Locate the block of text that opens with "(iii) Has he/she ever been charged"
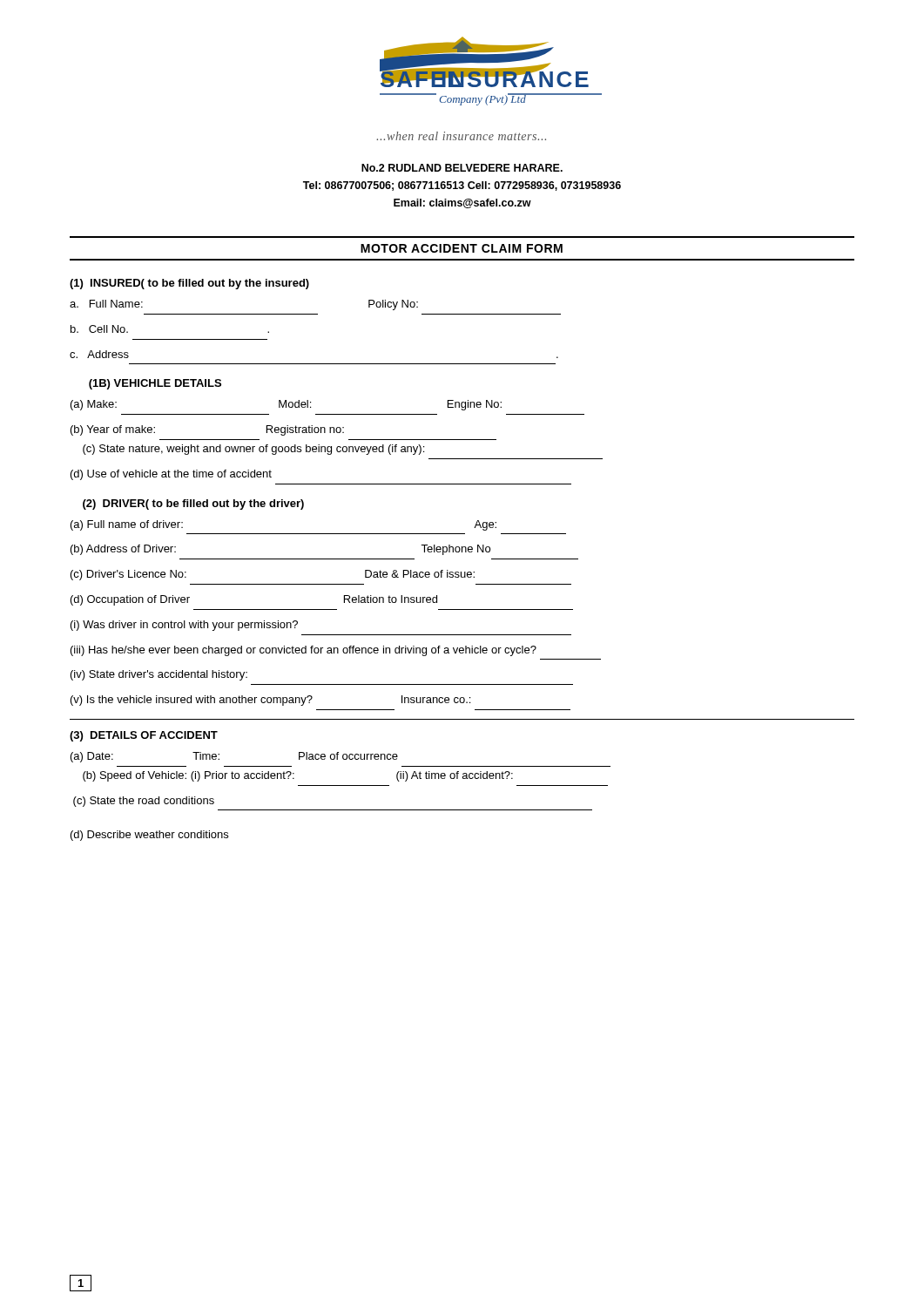924x1307 pixels. (335, 650)
